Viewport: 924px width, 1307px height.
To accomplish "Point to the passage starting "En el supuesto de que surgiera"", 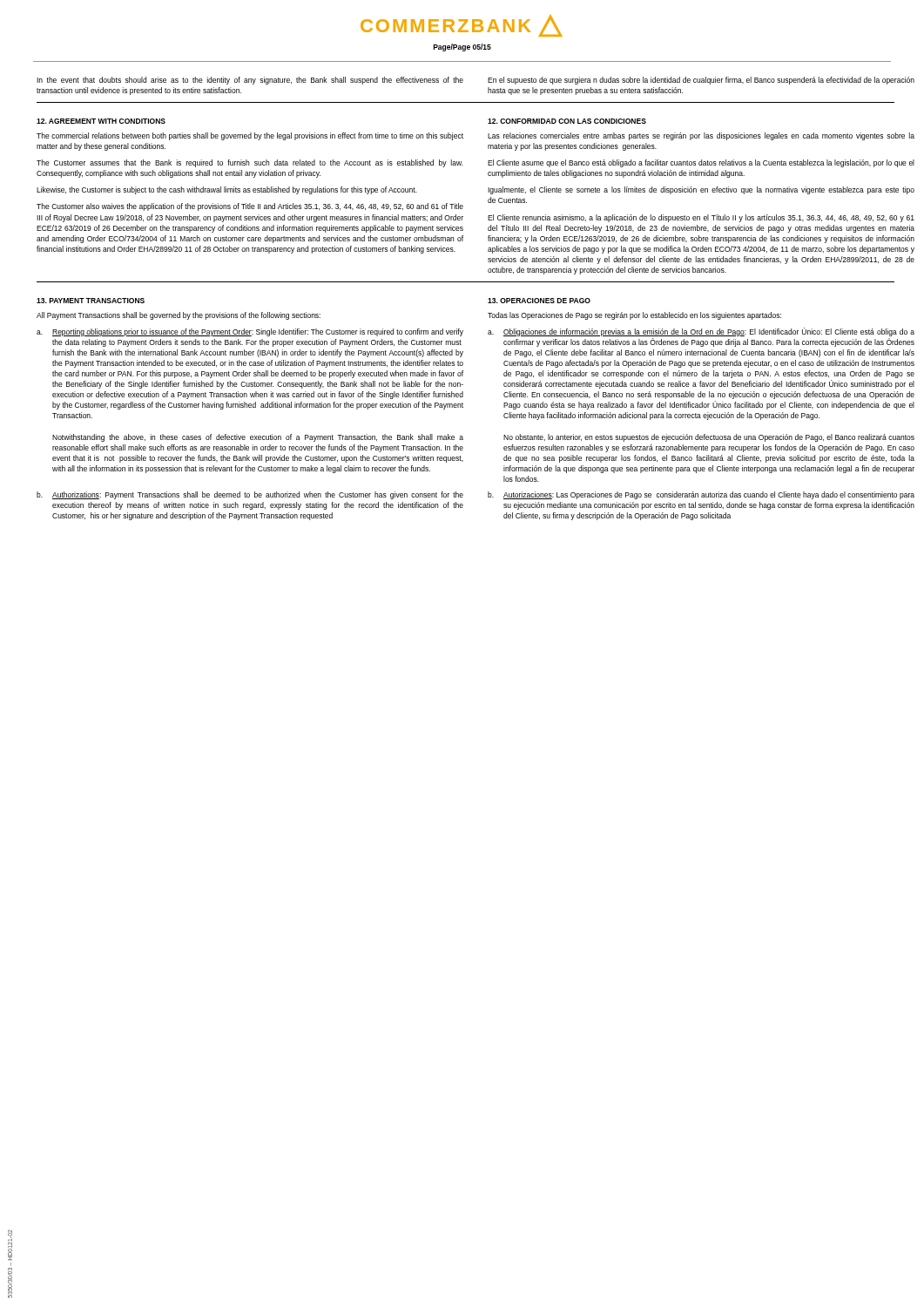I will (x=701, y=85).
